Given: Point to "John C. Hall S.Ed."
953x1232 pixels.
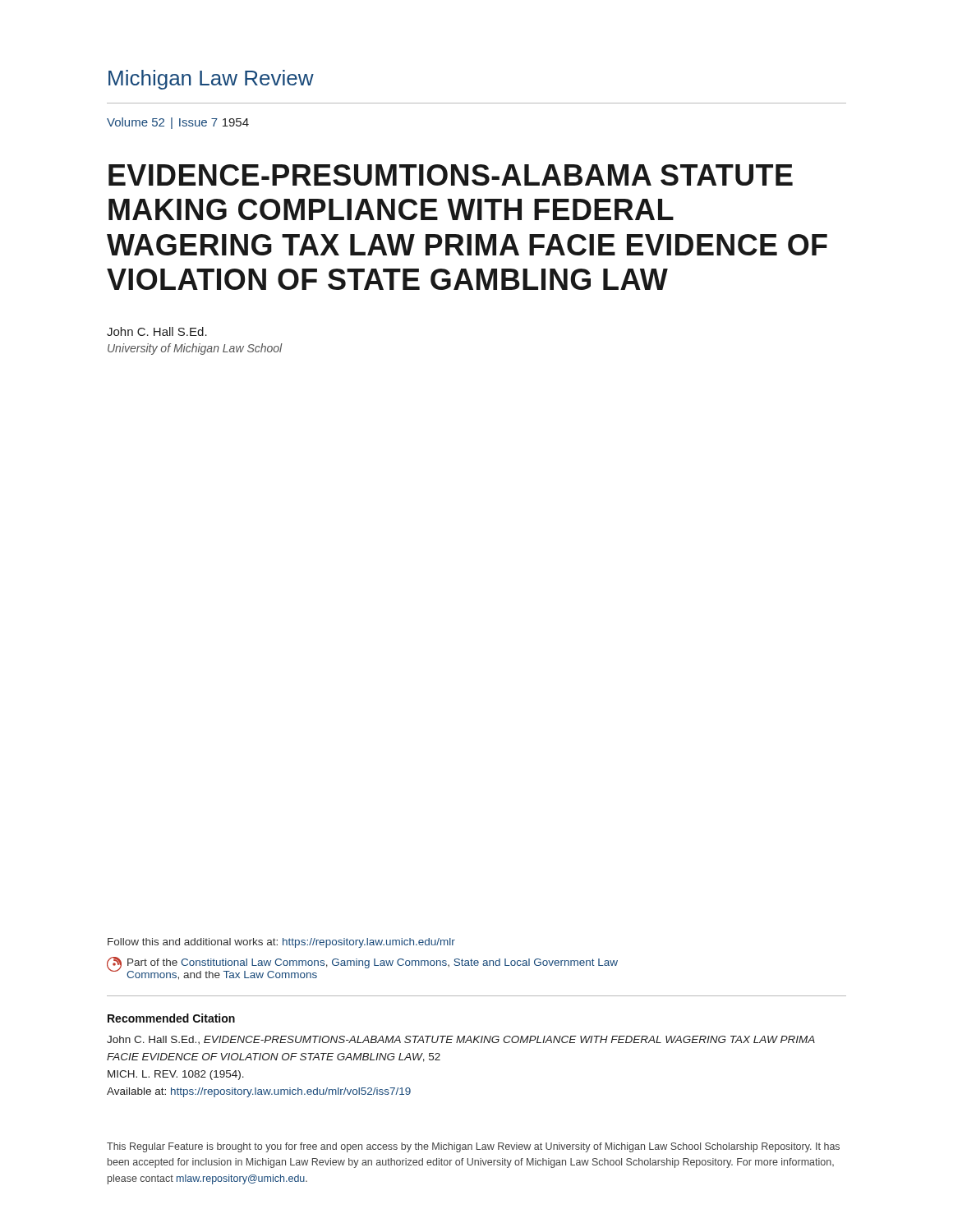Looking at the screenshot, I should click(157, 331).
